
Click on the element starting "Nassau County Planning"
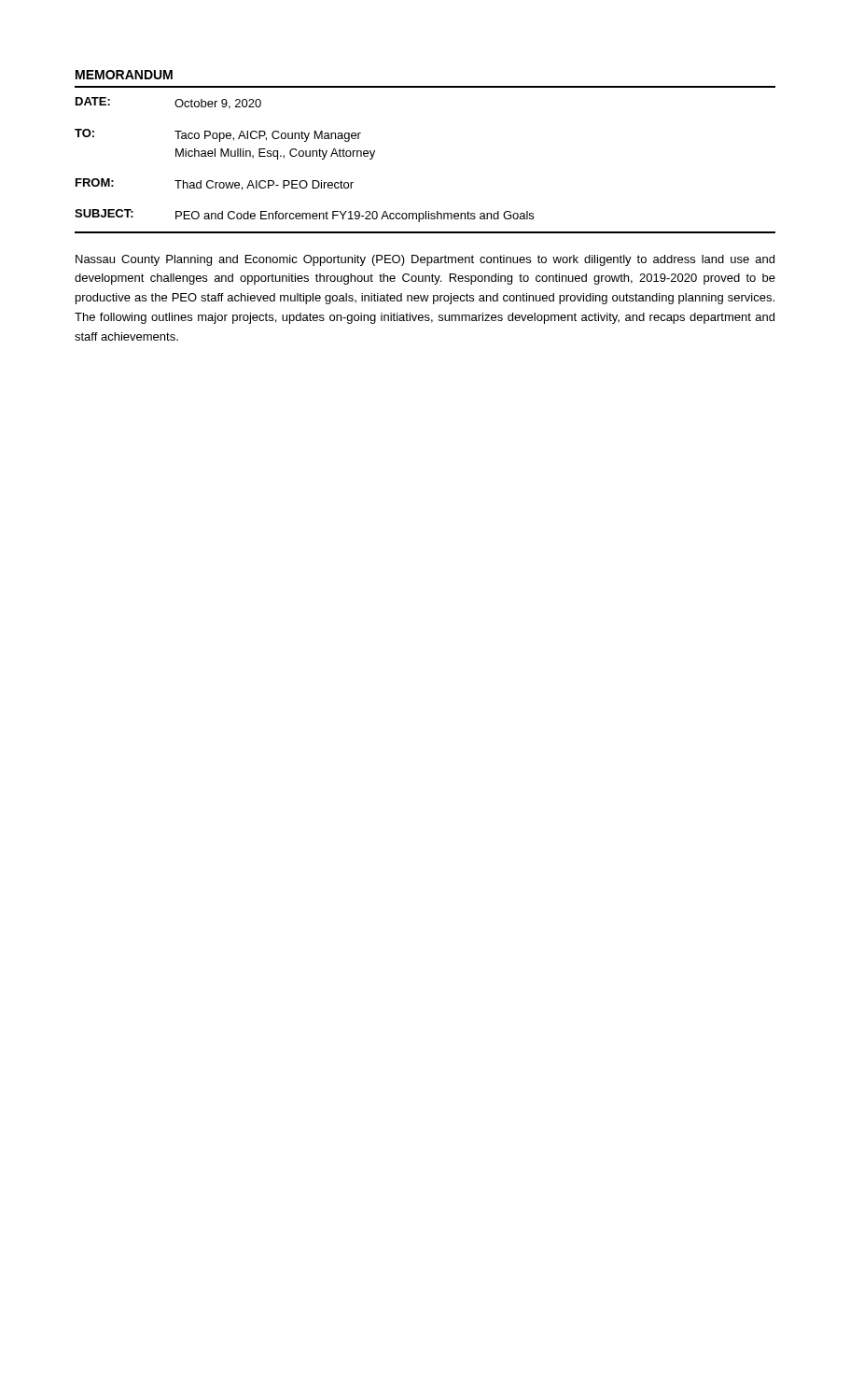click(x=425, y=297)
